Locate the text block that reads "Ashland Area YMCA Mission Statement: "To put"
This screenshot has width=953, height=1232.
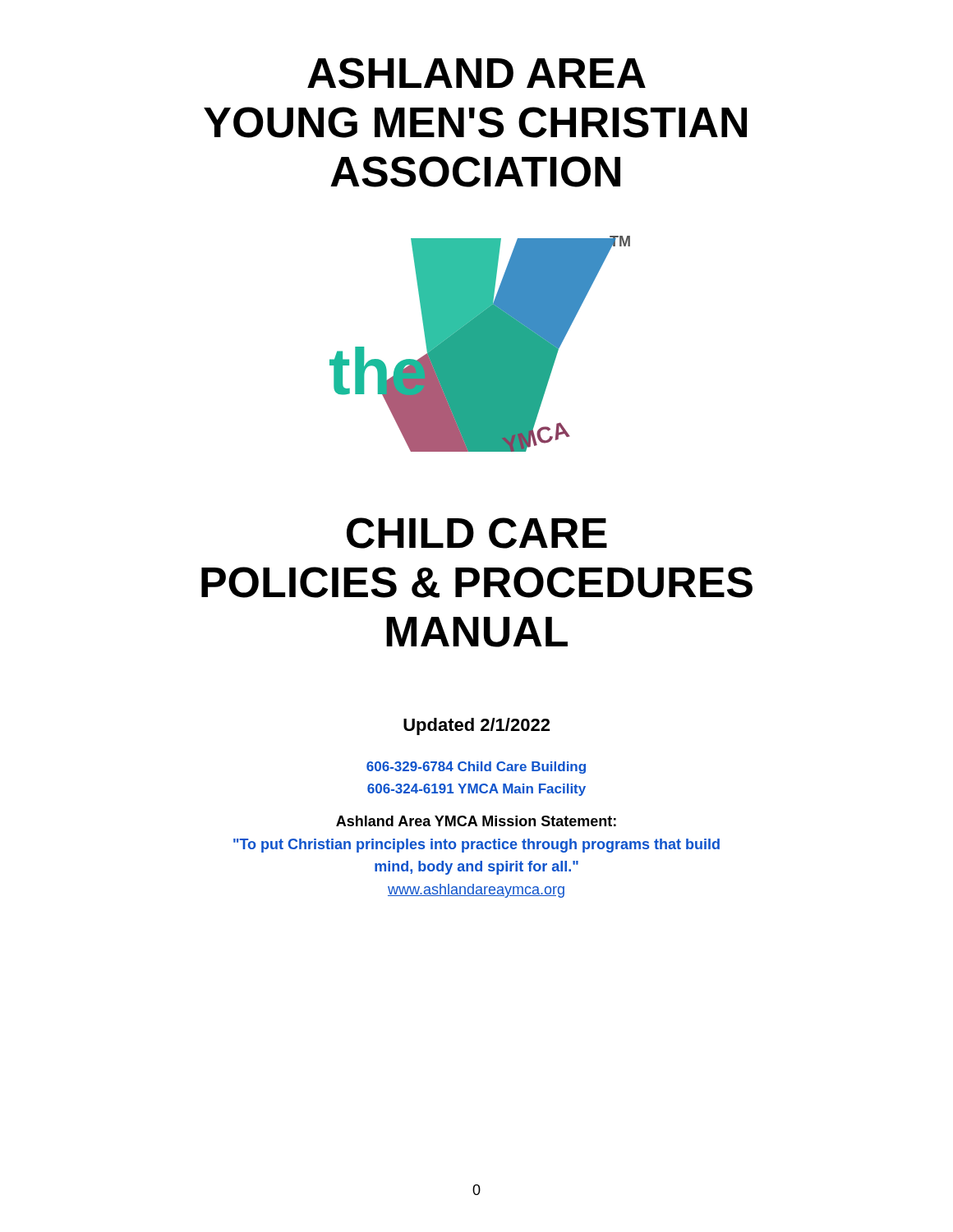[476, 856]
